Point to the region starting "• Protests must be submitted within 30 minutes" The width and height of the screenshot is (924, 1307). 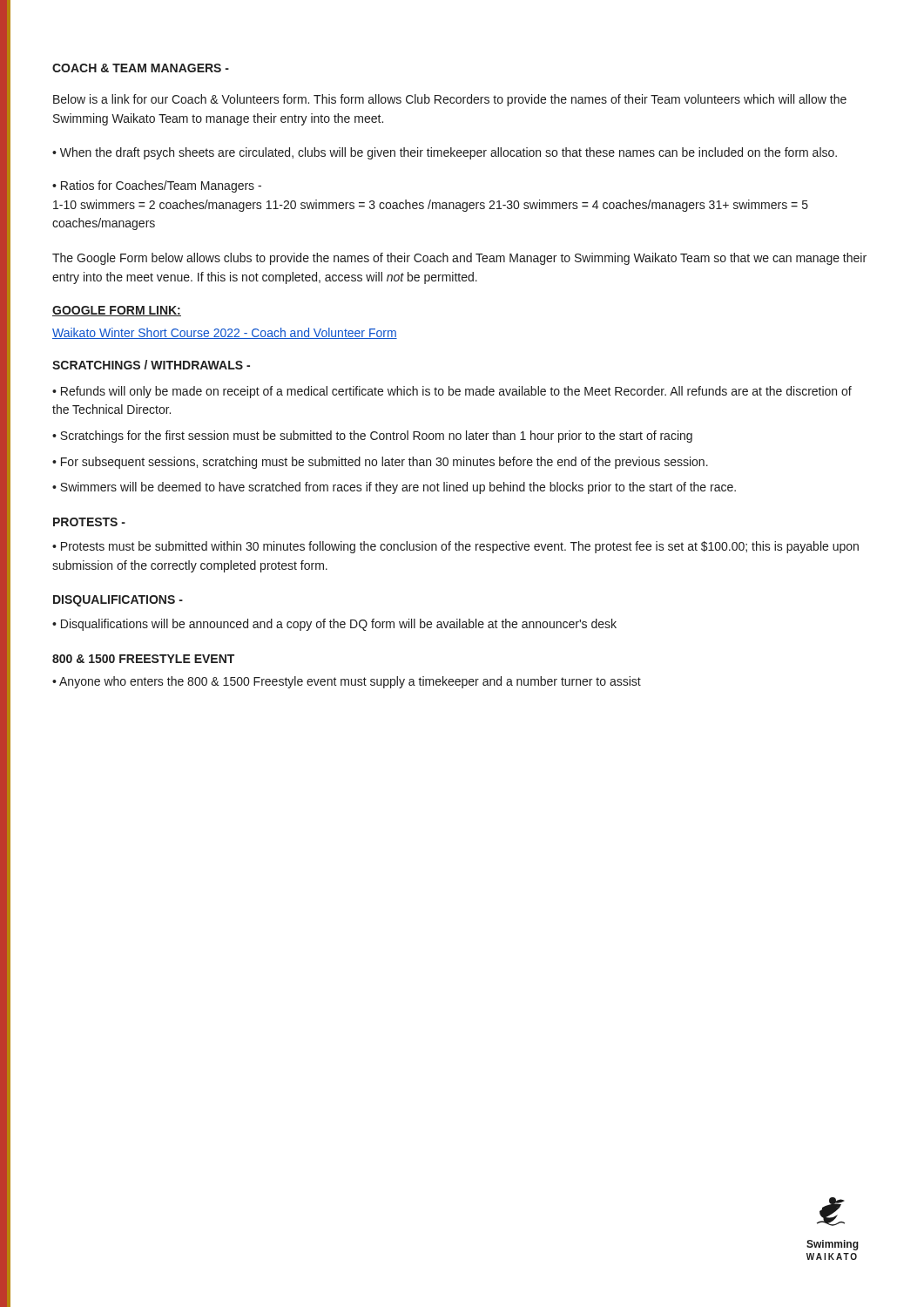[x=456, y=556]
